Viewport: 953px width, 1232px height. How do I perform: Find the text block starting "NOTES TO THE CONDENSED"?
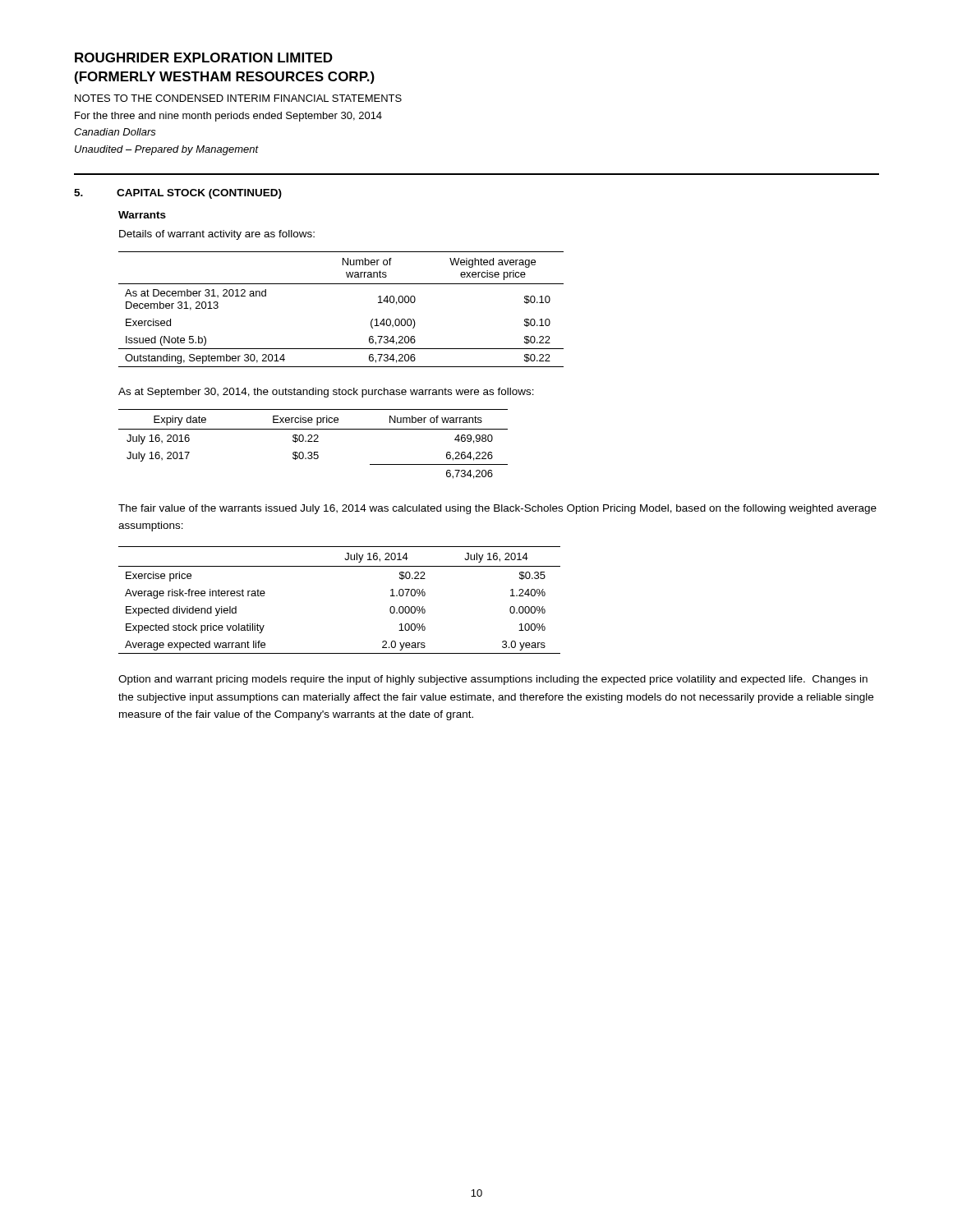[238, 124]
